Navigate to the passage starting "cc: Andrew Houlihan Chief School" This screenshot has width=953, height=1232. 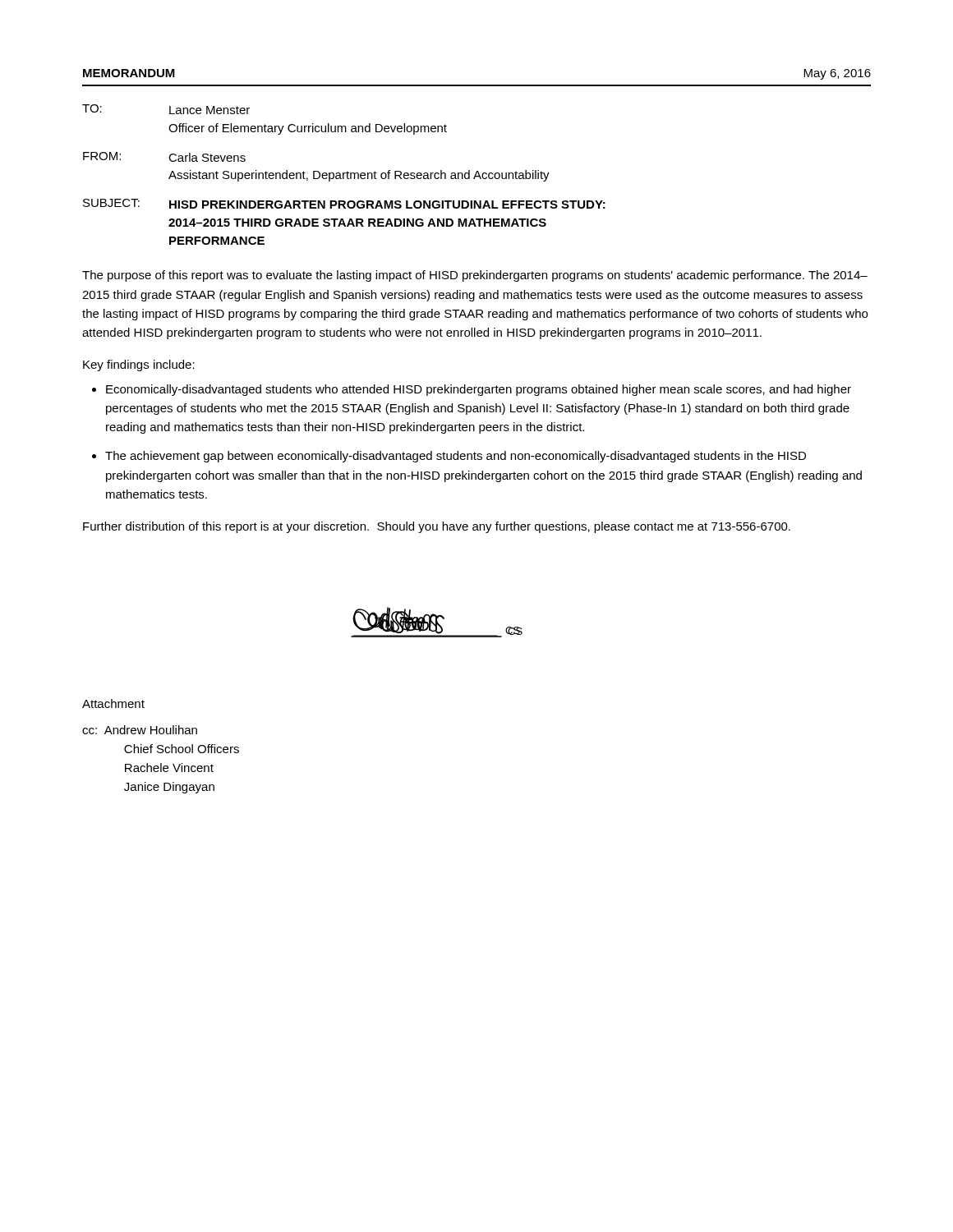[x=161, y=758]
